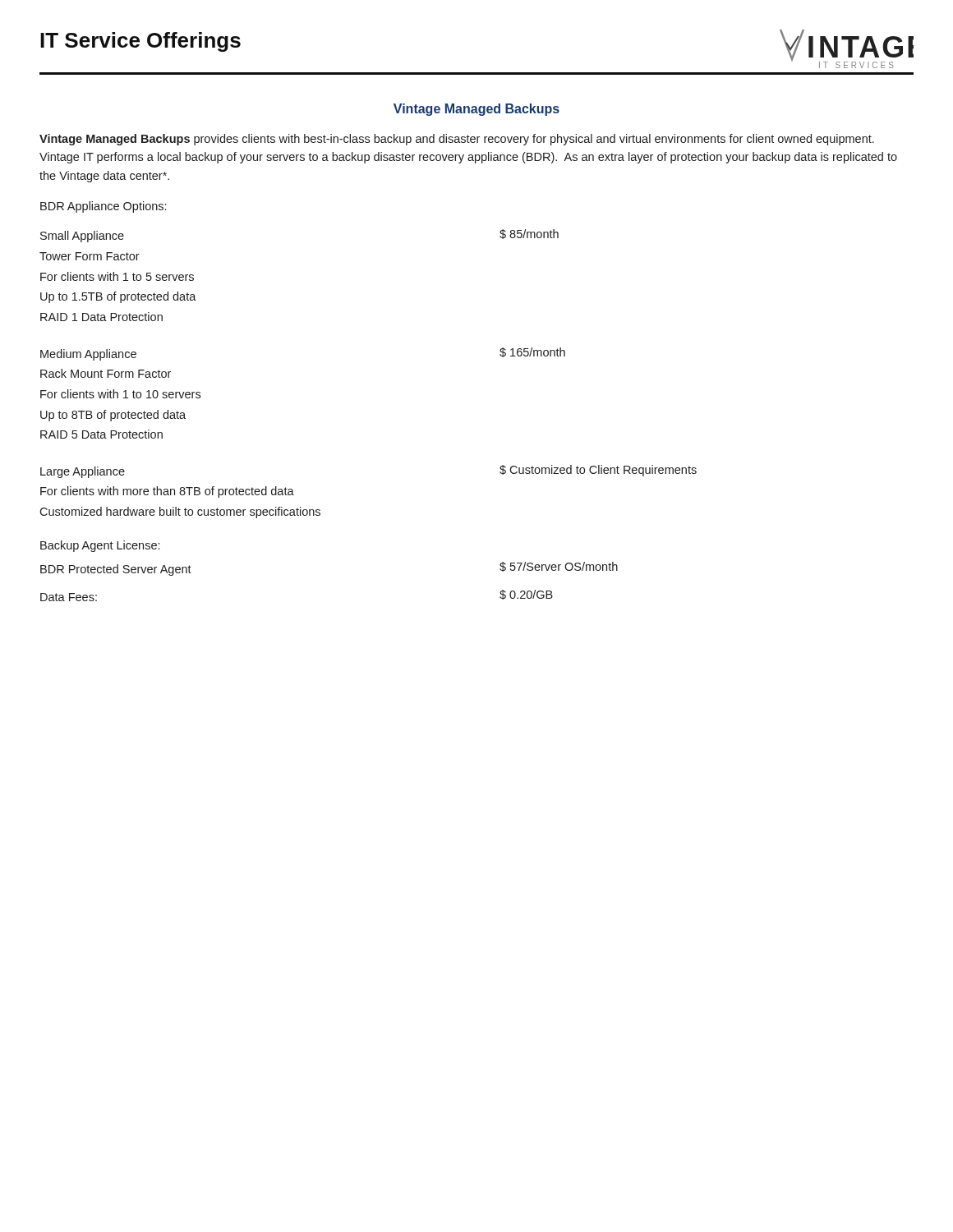Click where it says "Backup Agent License:"
Screen dimensions: 1232x953
(100, 545)
